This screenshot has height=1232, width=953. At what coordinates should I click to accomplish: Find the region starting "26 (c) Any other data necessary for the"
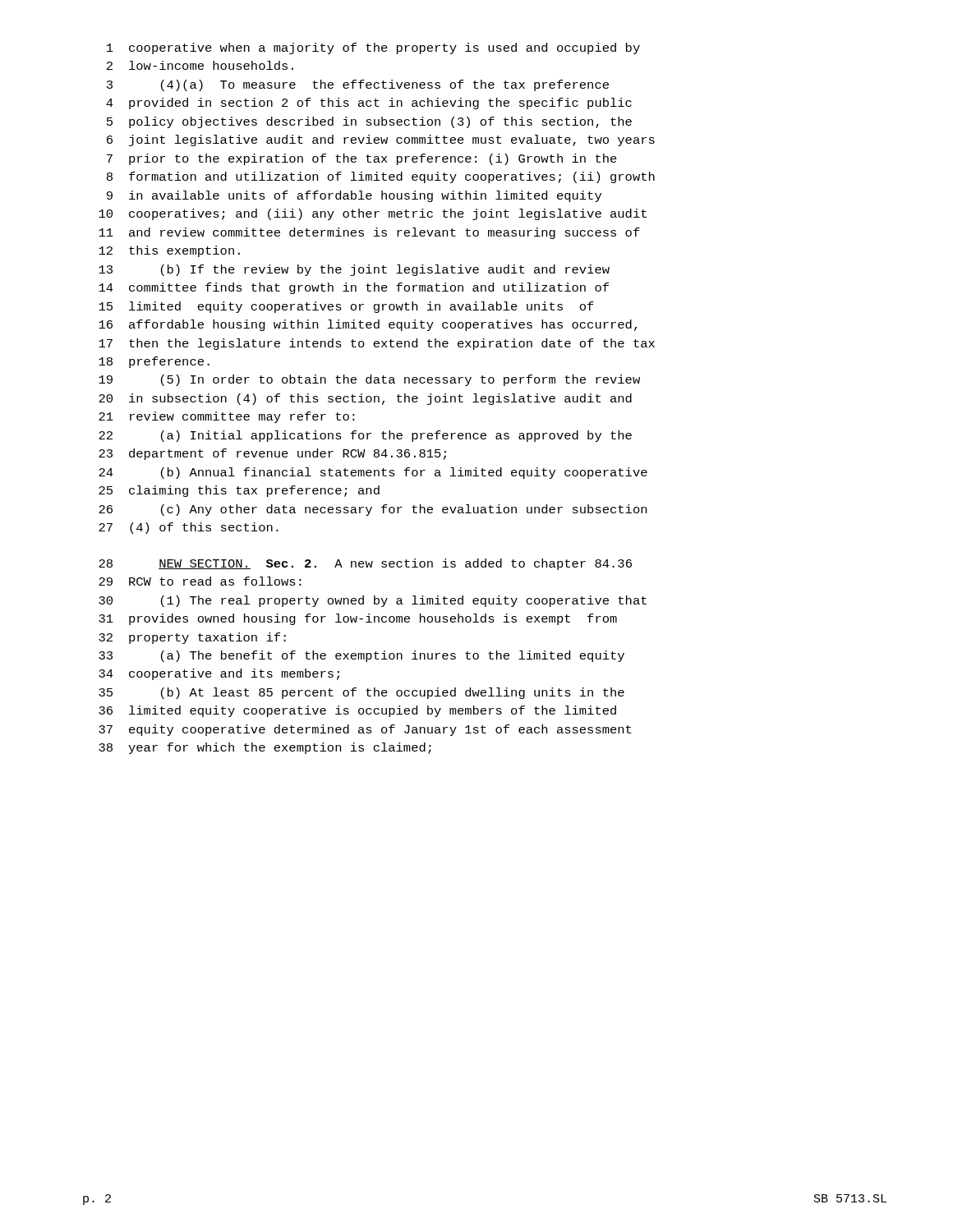[485, 510]
